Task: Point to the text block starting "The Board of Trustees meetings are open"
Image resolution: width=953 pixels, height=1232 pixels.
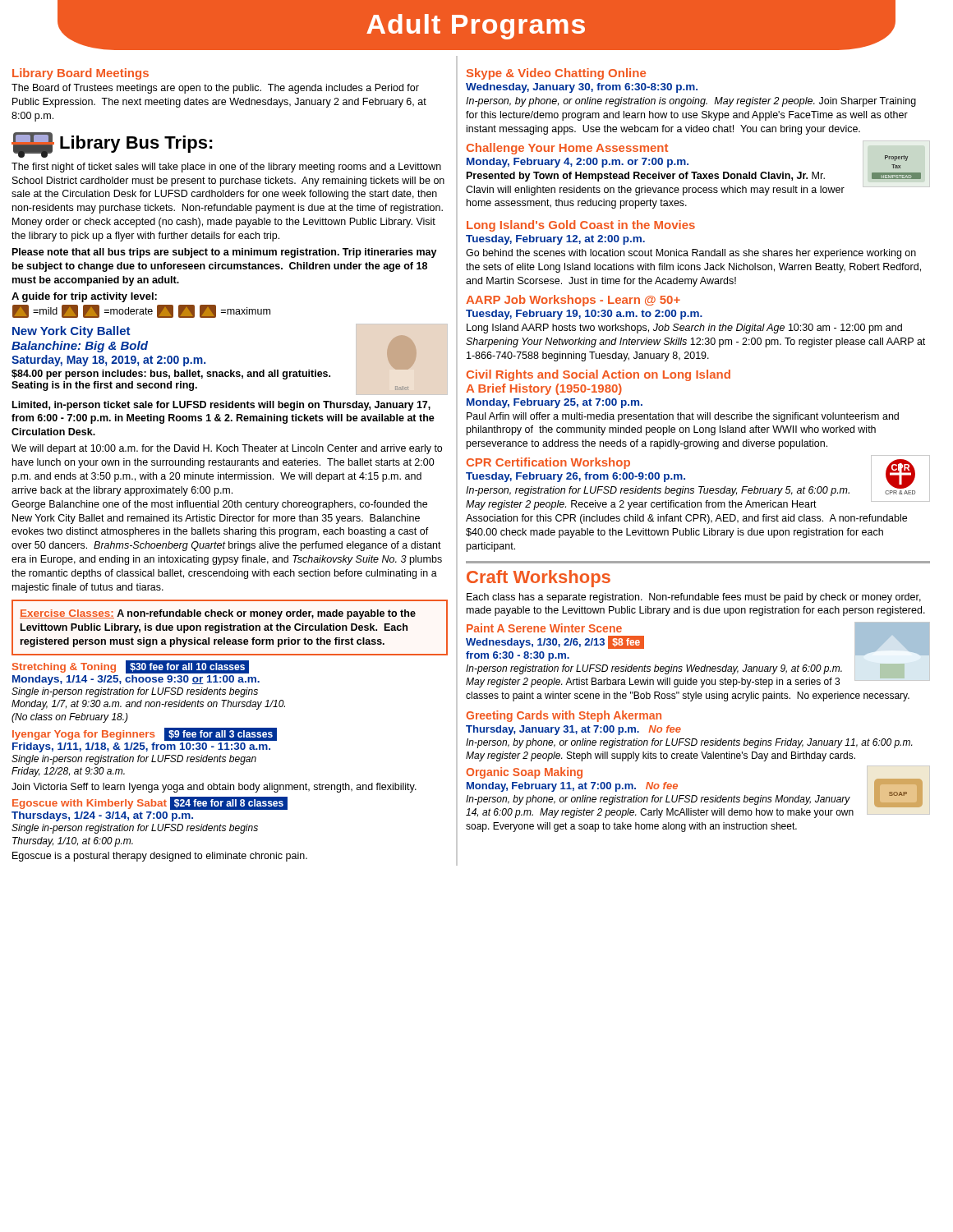Action: 219,102
